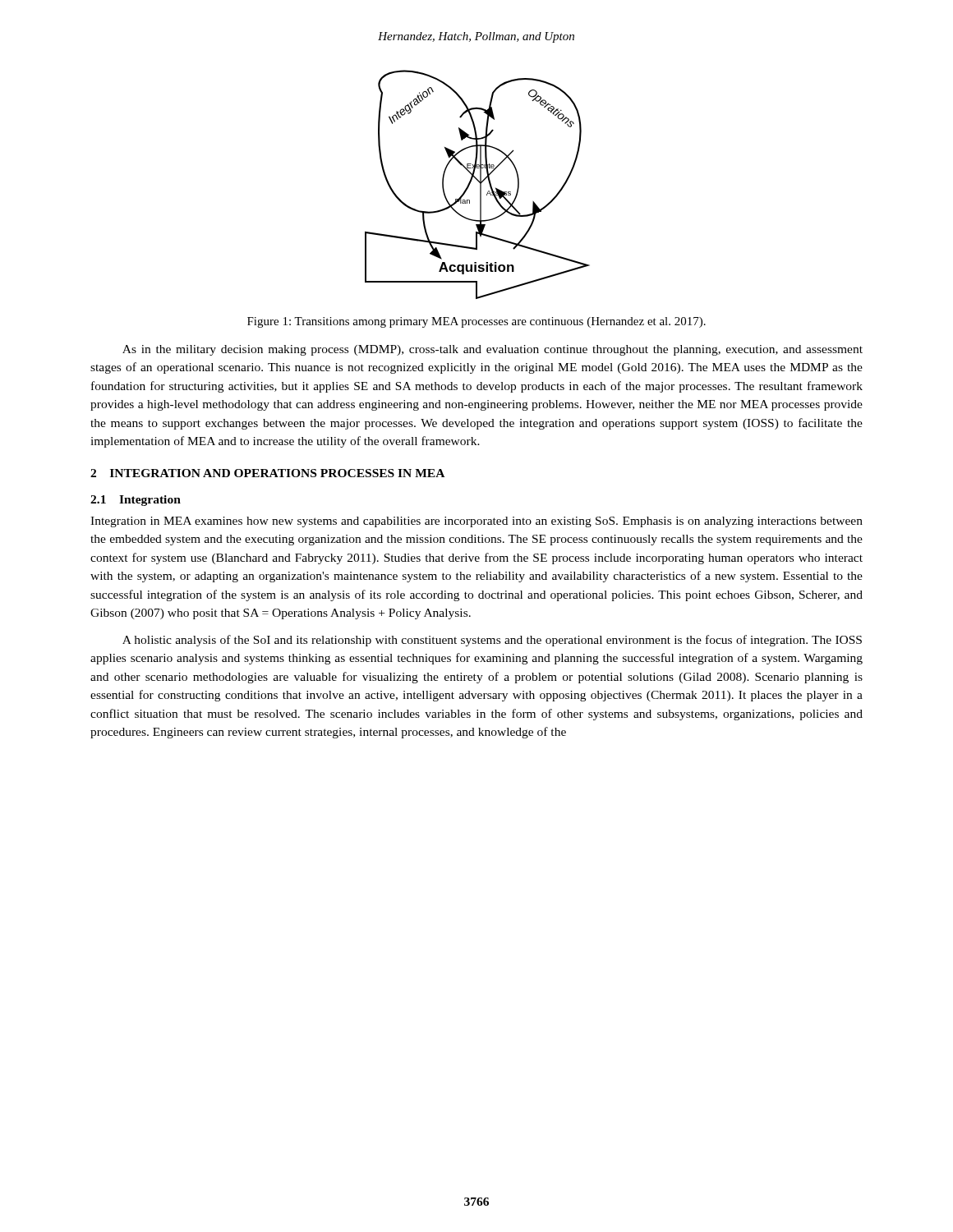Point to the block beginning "As in the"
Viewport: 953px width, 1232px height.
pos(476,395)
